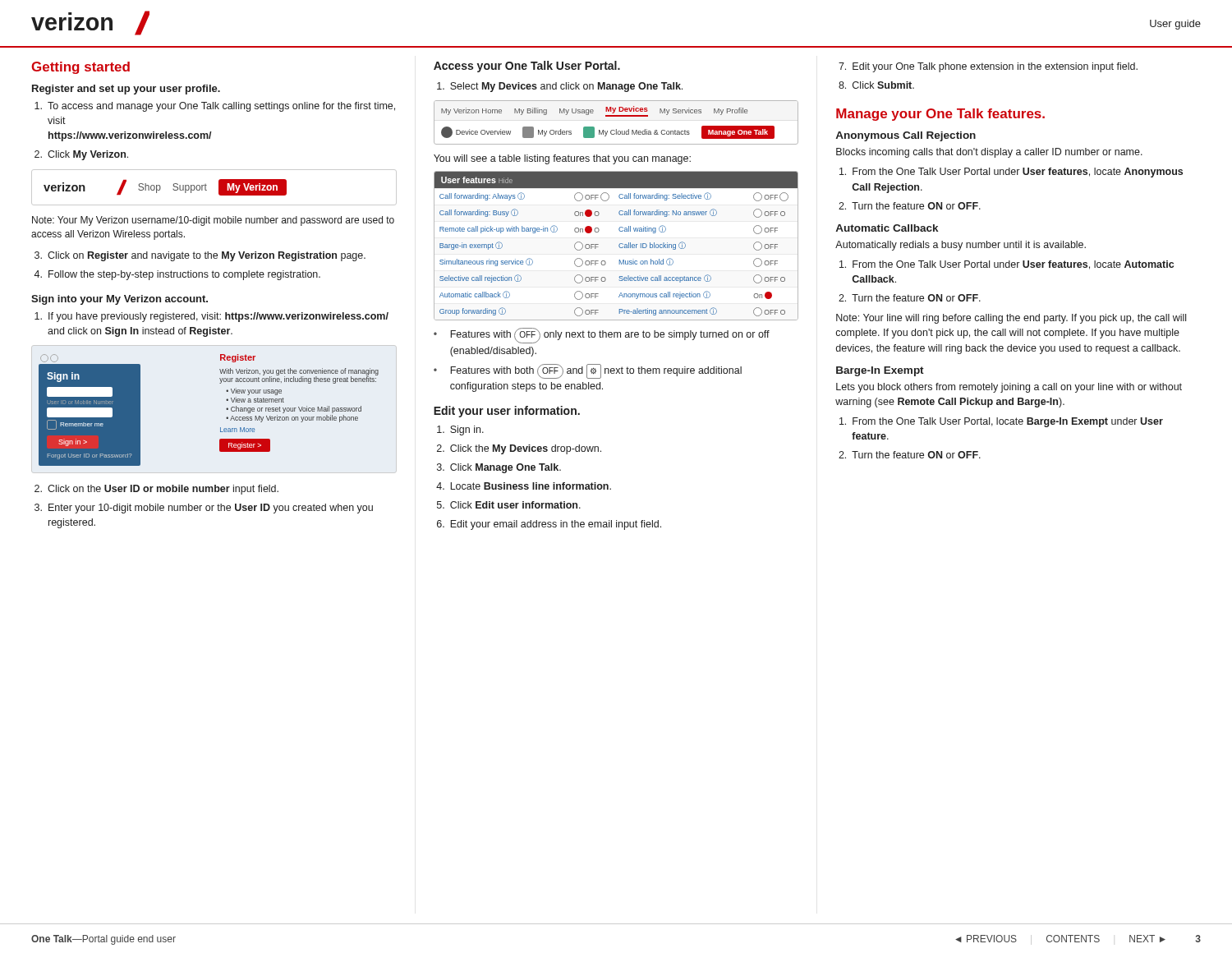Point to the text starting "You will see a table listing features"

coord(562,159)
